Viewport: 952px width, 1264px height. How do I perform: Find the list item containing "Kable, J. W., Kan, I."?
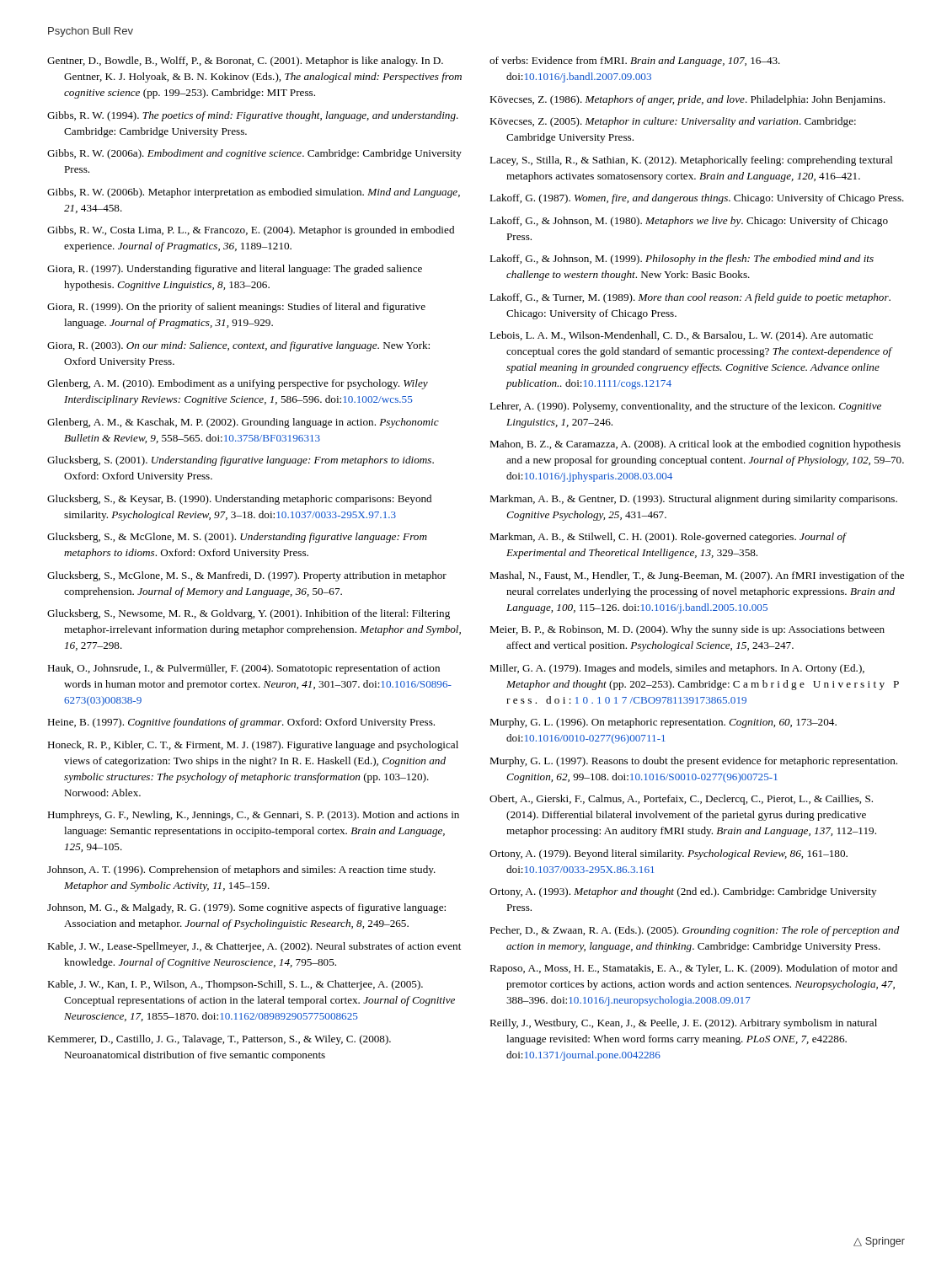251,1000
